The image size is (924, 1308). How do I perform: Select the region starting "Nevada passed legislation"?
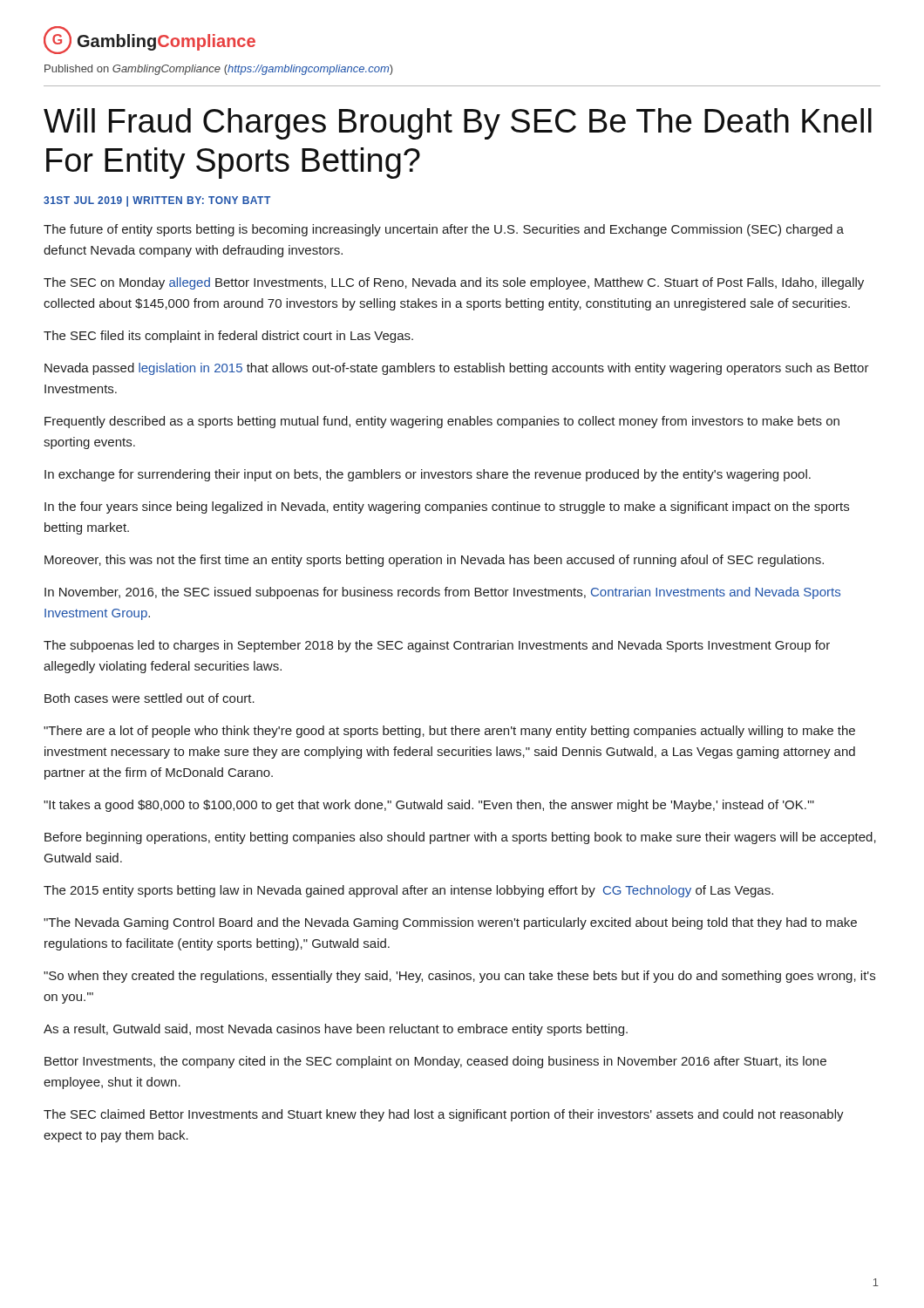pyautogui.click(x=456, y=378)
